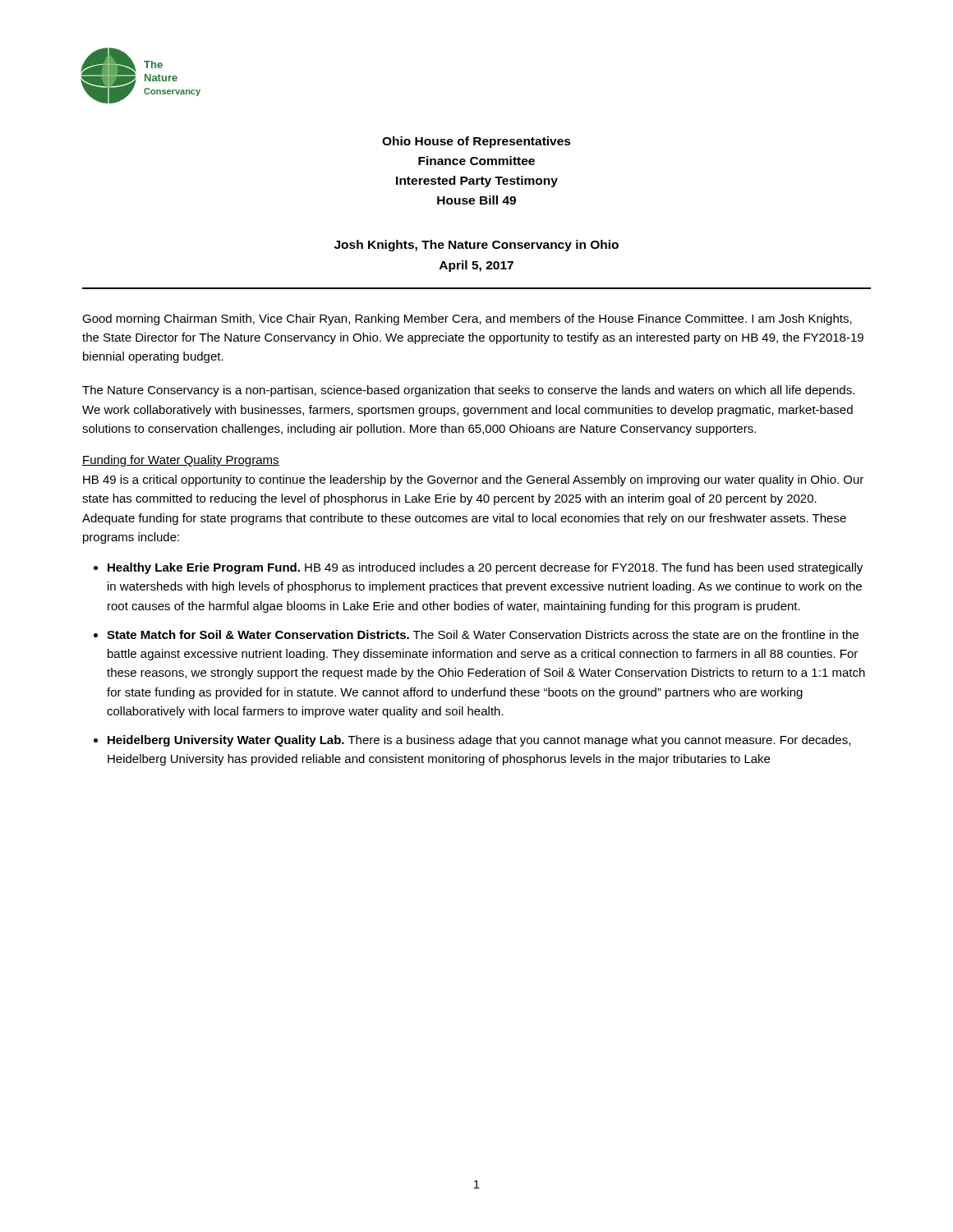Find "Funding for Water Quality Programs" on this page
This screenshot has width=953, height=1232.
click(x=181, y=460)
